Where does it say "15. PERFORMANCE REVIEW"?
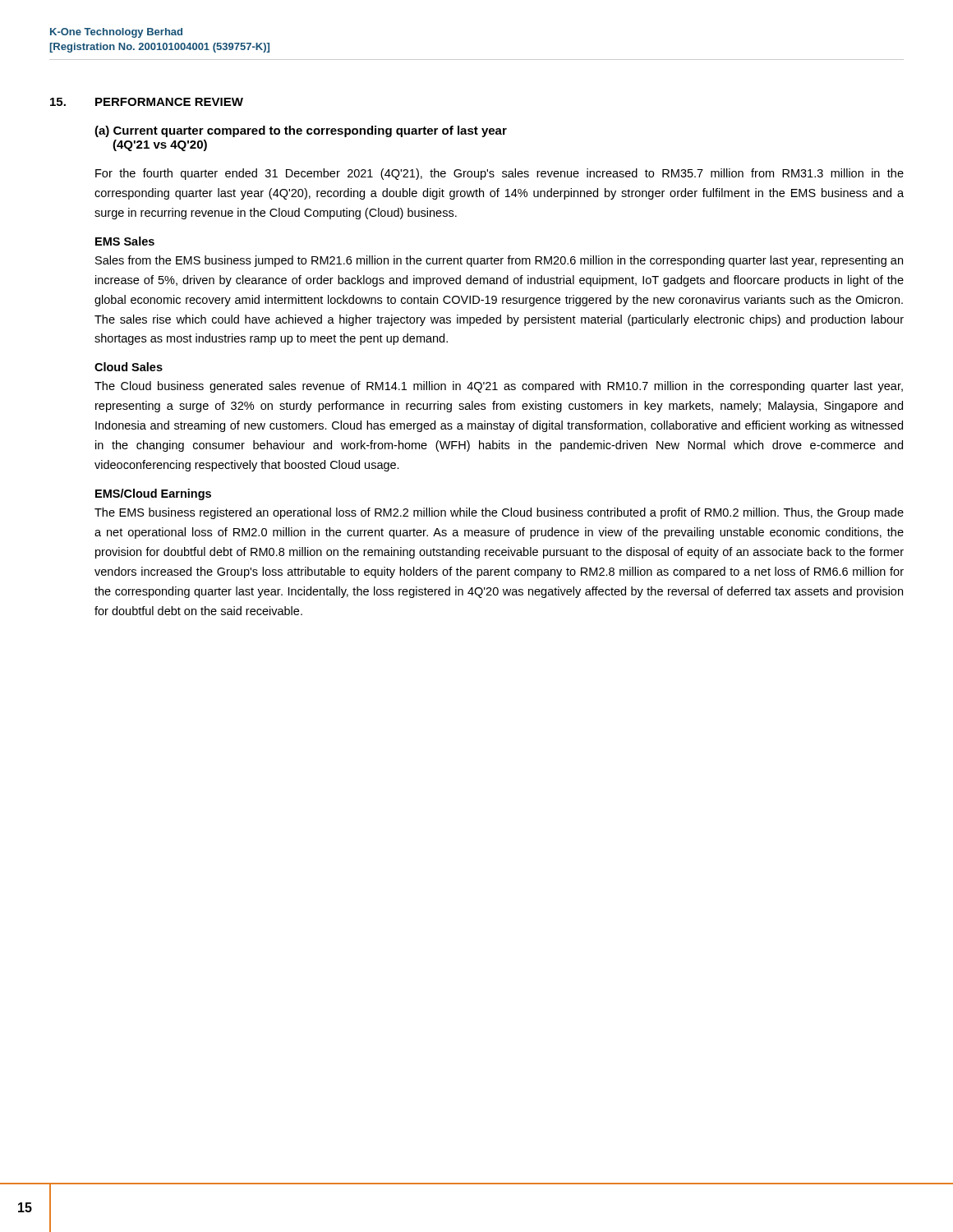953x1232 pixels. (x=146, y=101)
